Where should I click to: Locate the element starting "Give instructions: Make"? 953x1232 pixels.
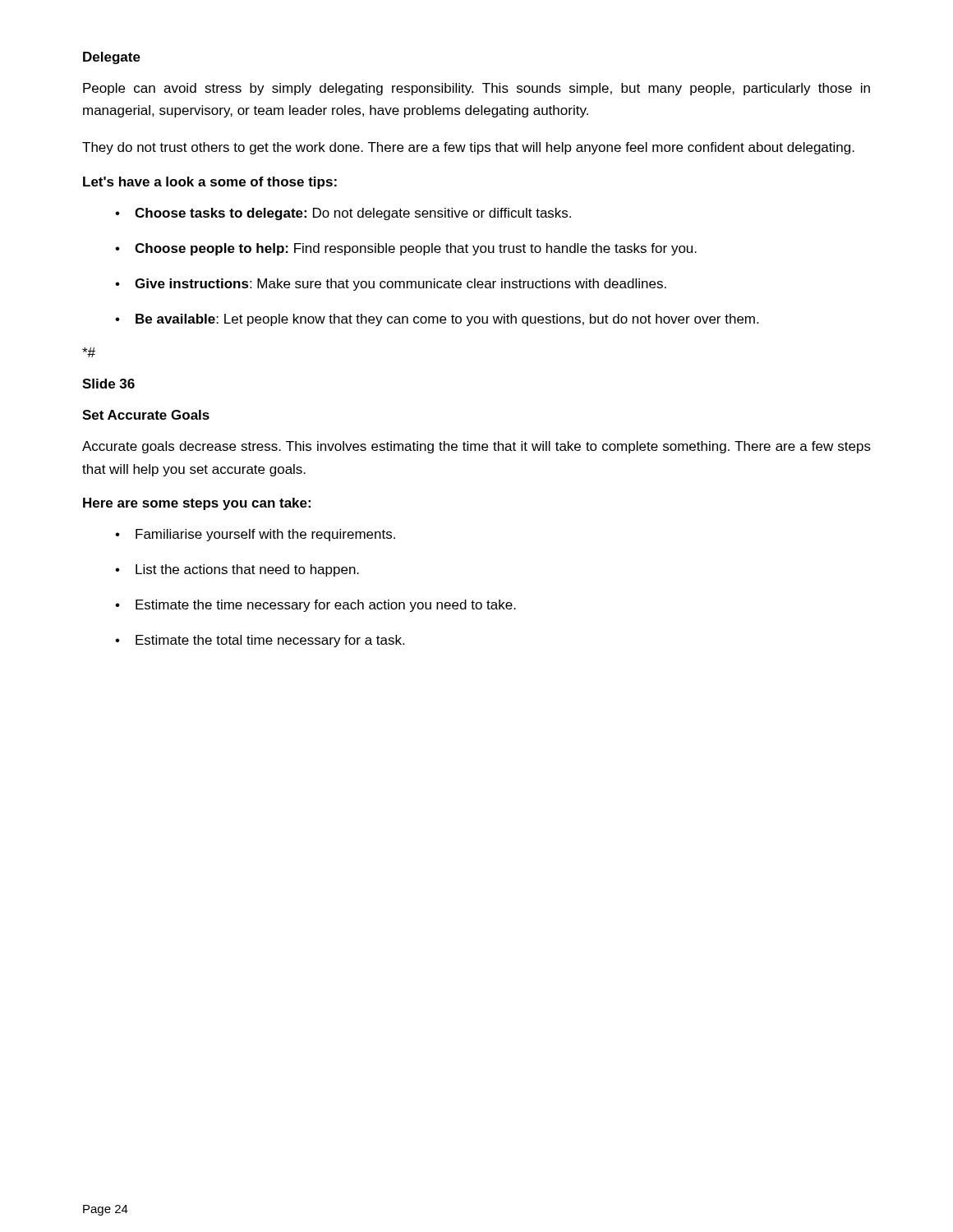click(401, 284)
